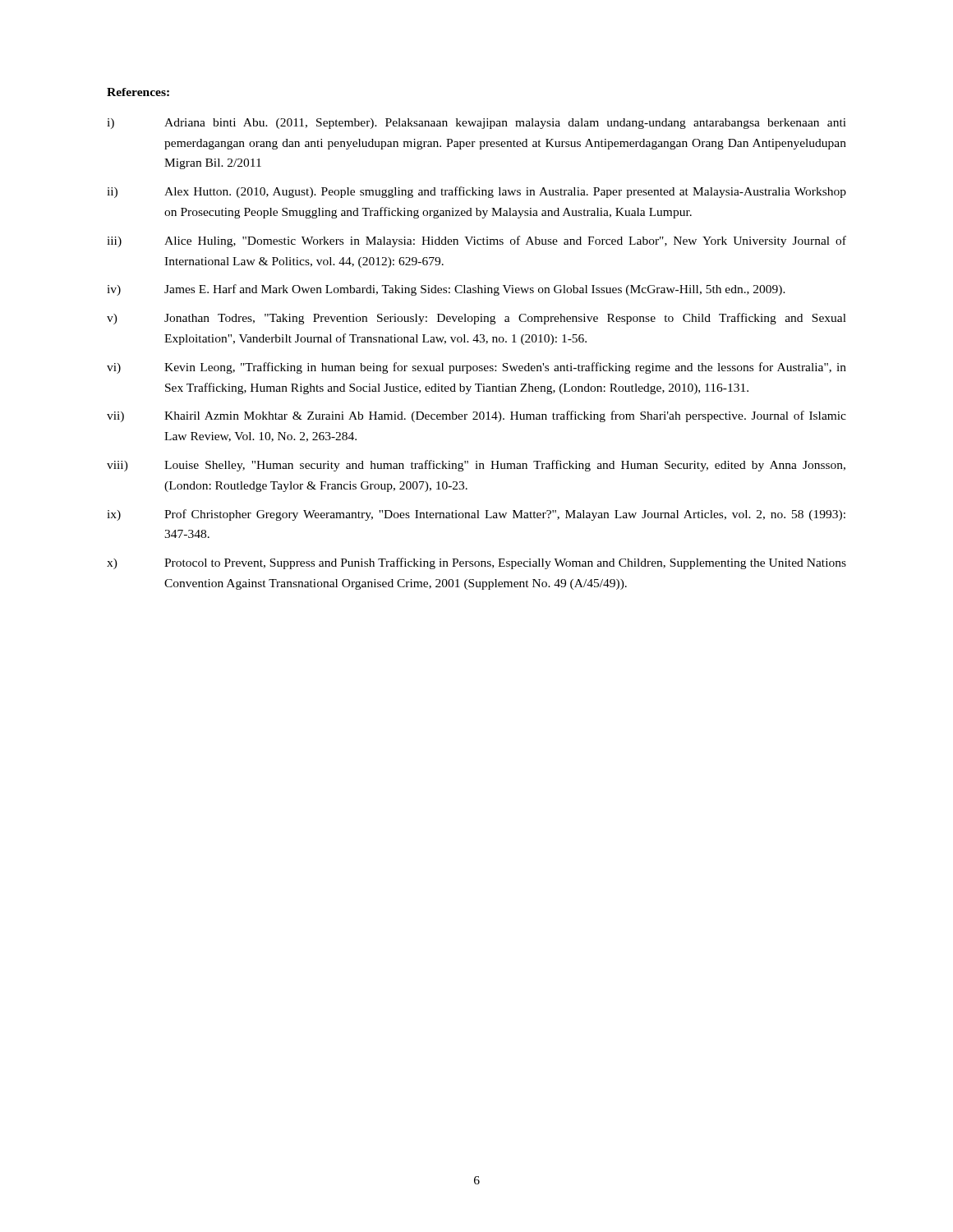Viewport: 953px width, 1232px height.
Task: Where is the passage that starts "viii) Louise Shelley, "Human"?
Action: 476,475
